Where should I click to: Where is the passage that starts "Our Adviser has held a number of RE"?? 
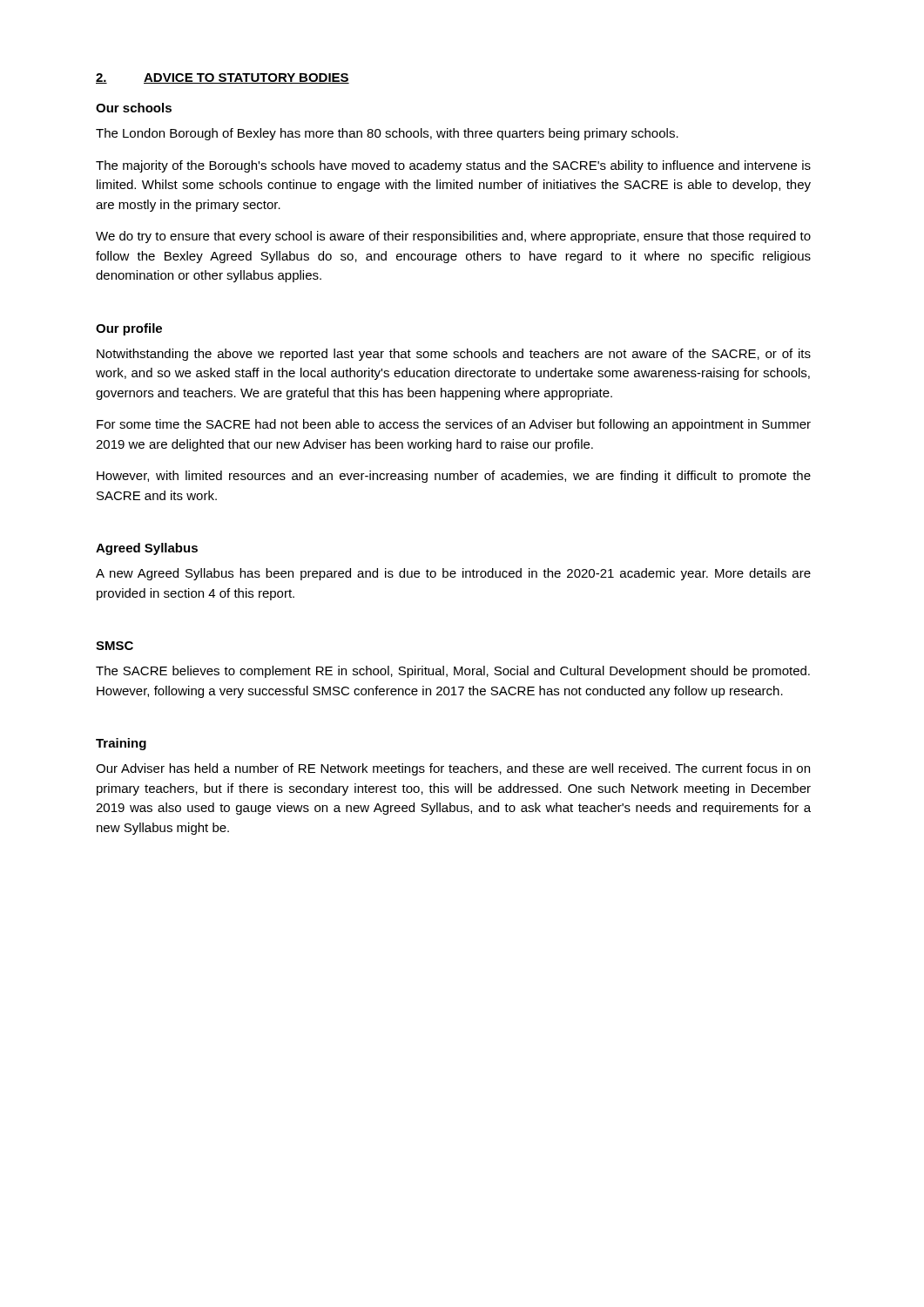point(453,797)
